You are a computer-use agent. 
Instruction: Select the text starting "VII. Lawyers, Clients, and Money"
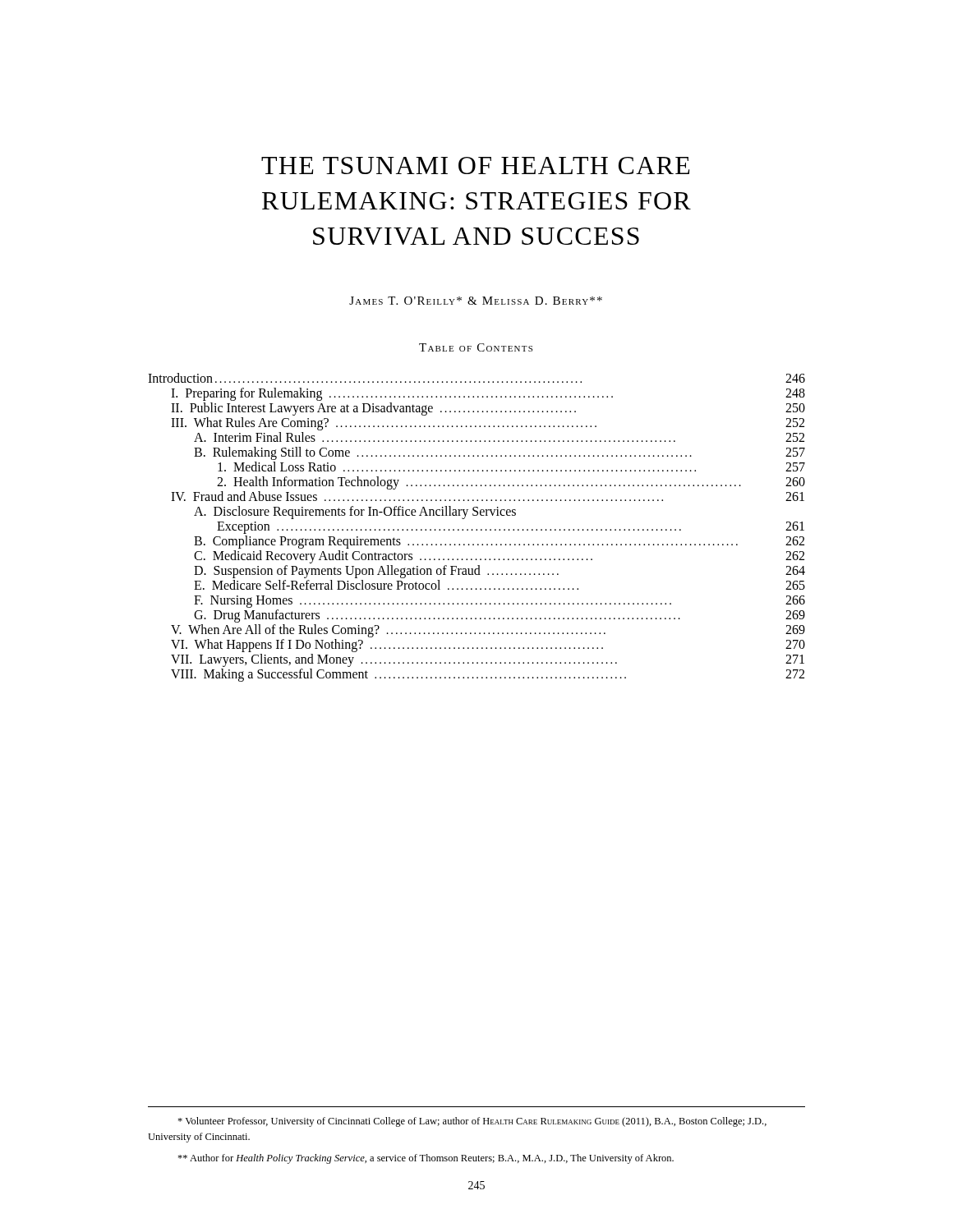click(488, 659)
